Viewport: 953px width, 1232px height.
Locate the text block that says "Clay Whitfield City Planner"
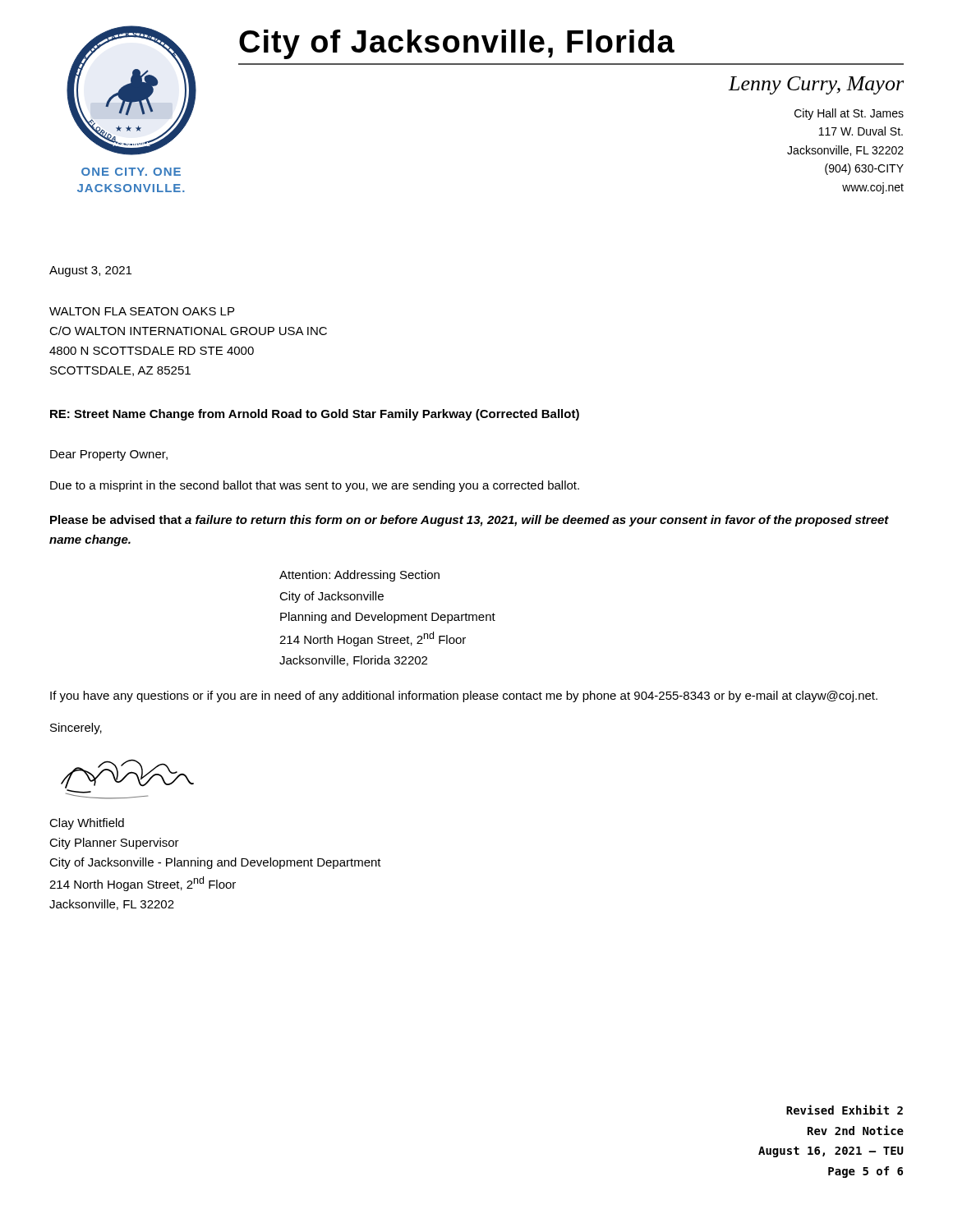[x=215, y=863]
